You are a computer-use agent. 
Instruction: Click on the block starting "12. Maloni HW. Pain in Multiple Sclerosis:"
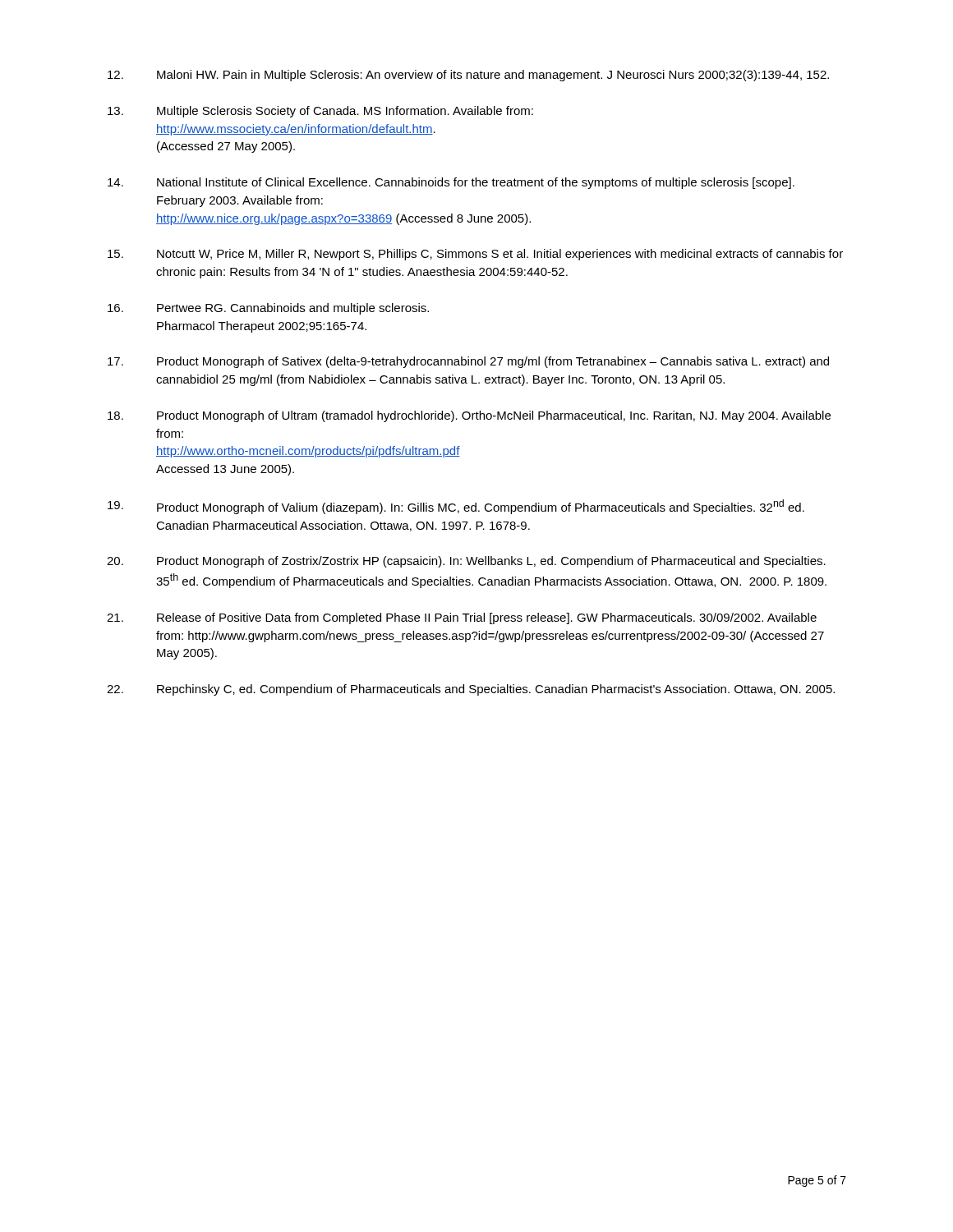[468, 75]
